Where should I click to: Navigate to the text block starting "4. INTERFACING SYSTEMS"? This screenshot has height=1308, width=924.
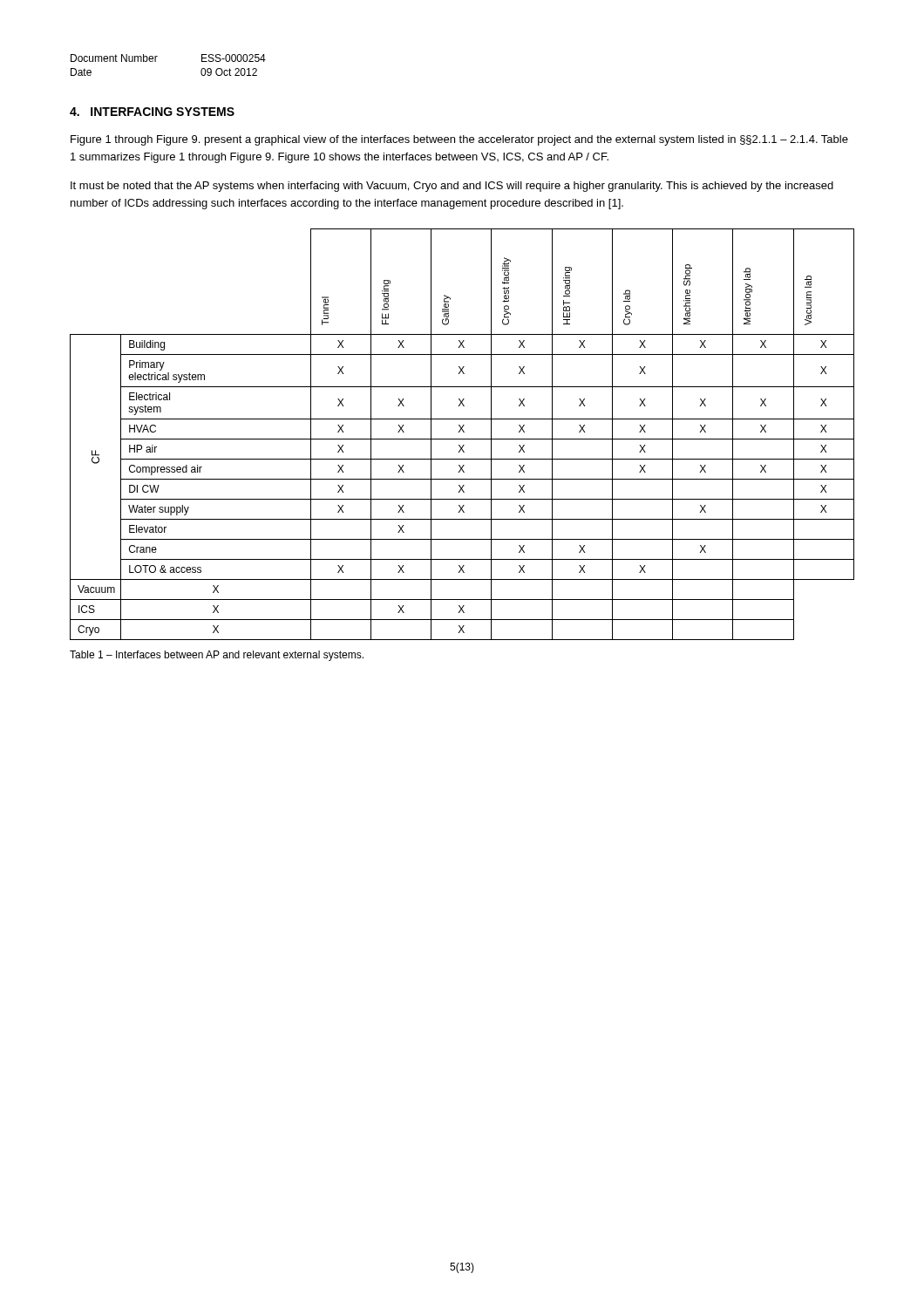tap(152, 112)
